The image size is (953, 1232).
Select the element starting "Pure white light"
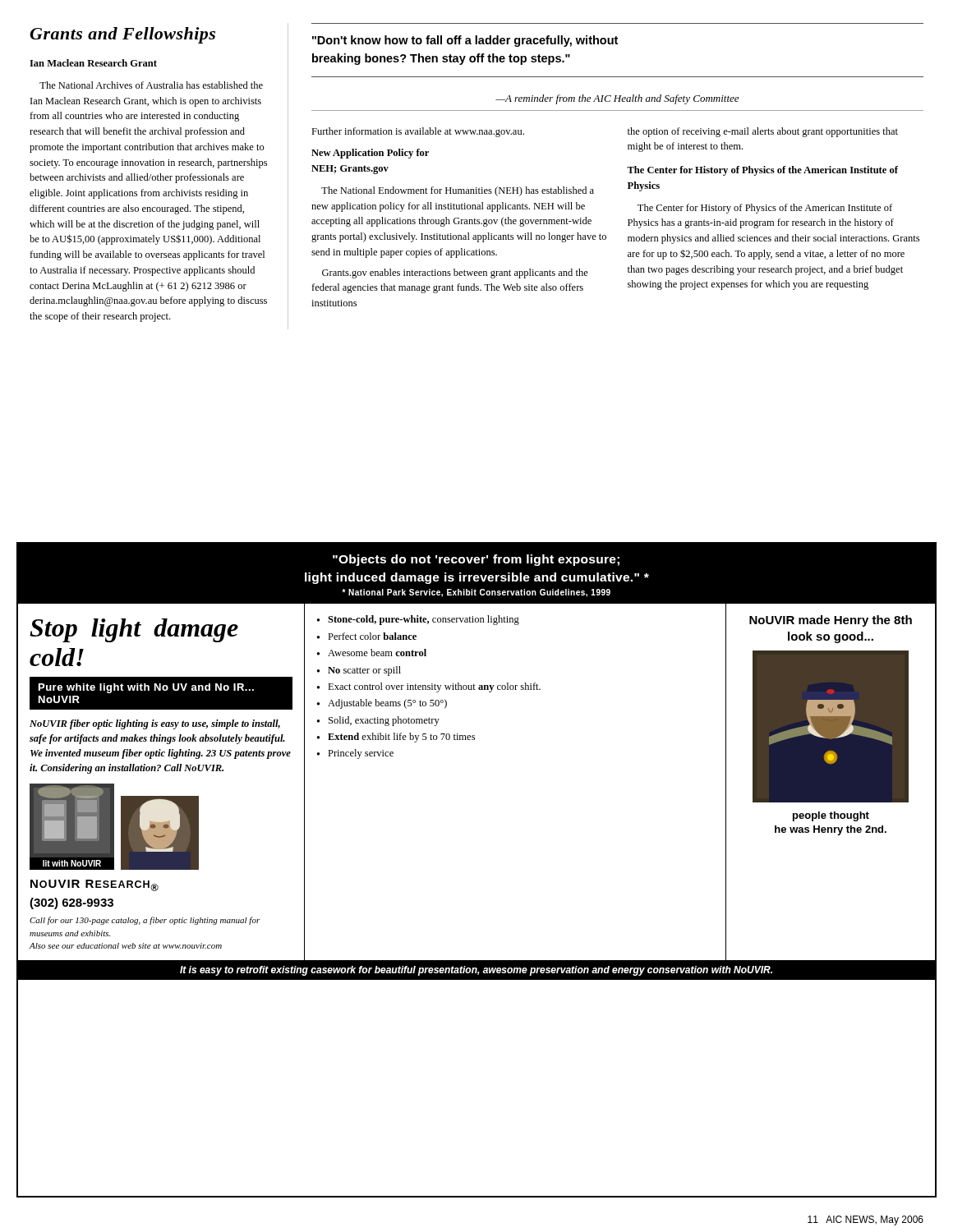(146, 693)
